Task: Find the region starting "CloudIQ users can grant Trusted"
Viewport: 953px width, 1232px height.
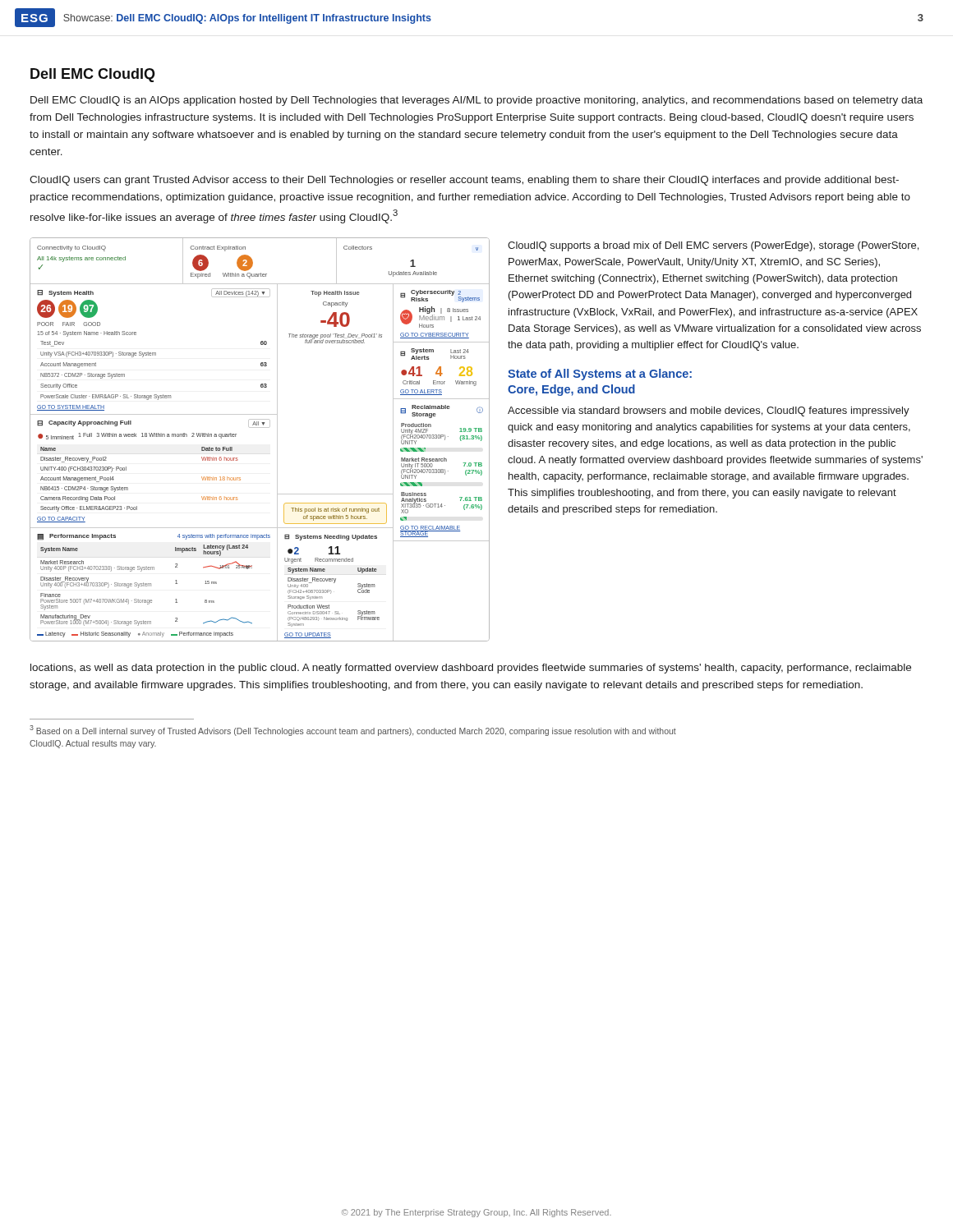Action: pyautogui.click(x=470, y=198)
